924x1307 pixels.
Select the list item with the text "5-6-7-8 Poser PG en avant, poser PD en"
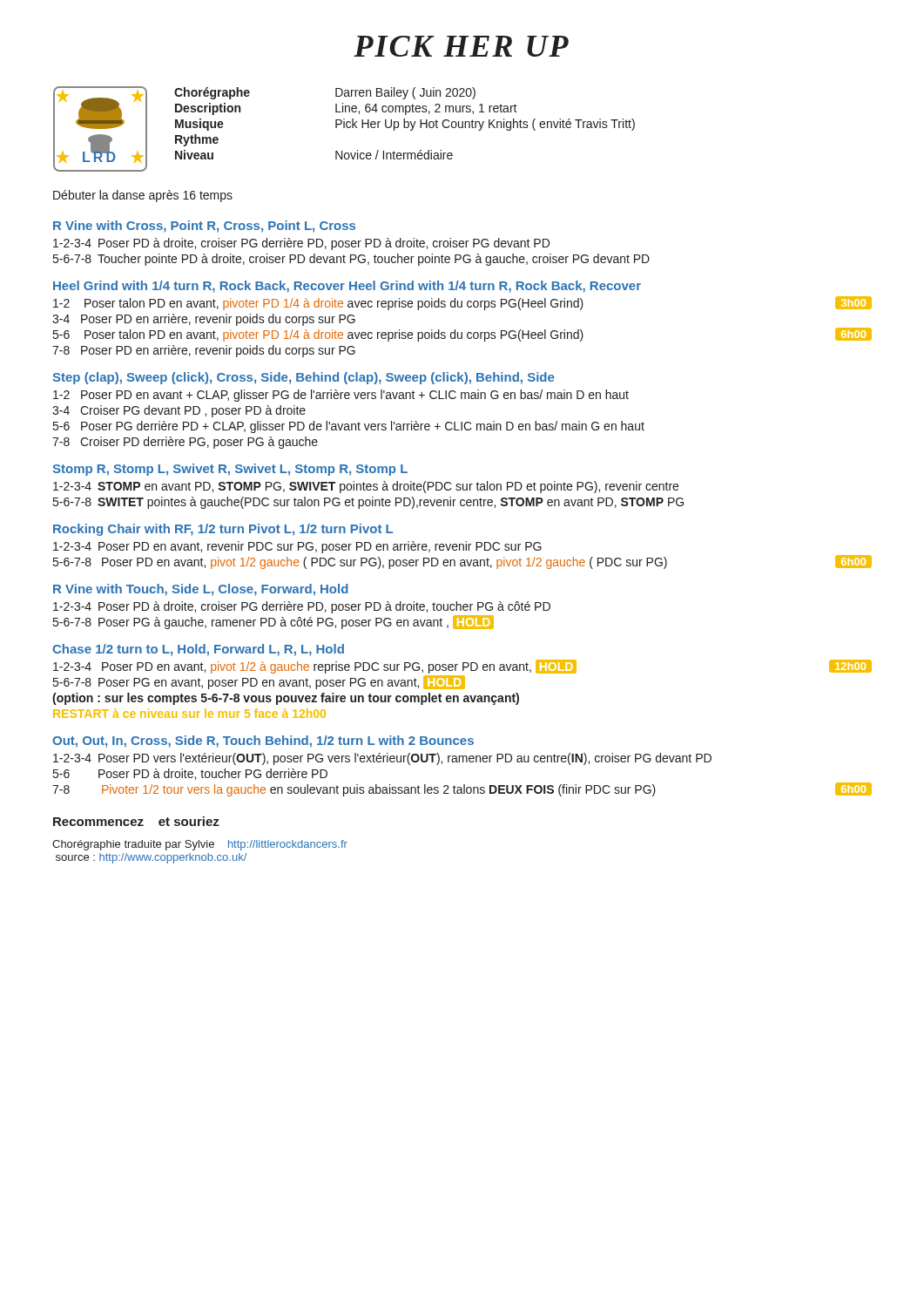[259, 682]
